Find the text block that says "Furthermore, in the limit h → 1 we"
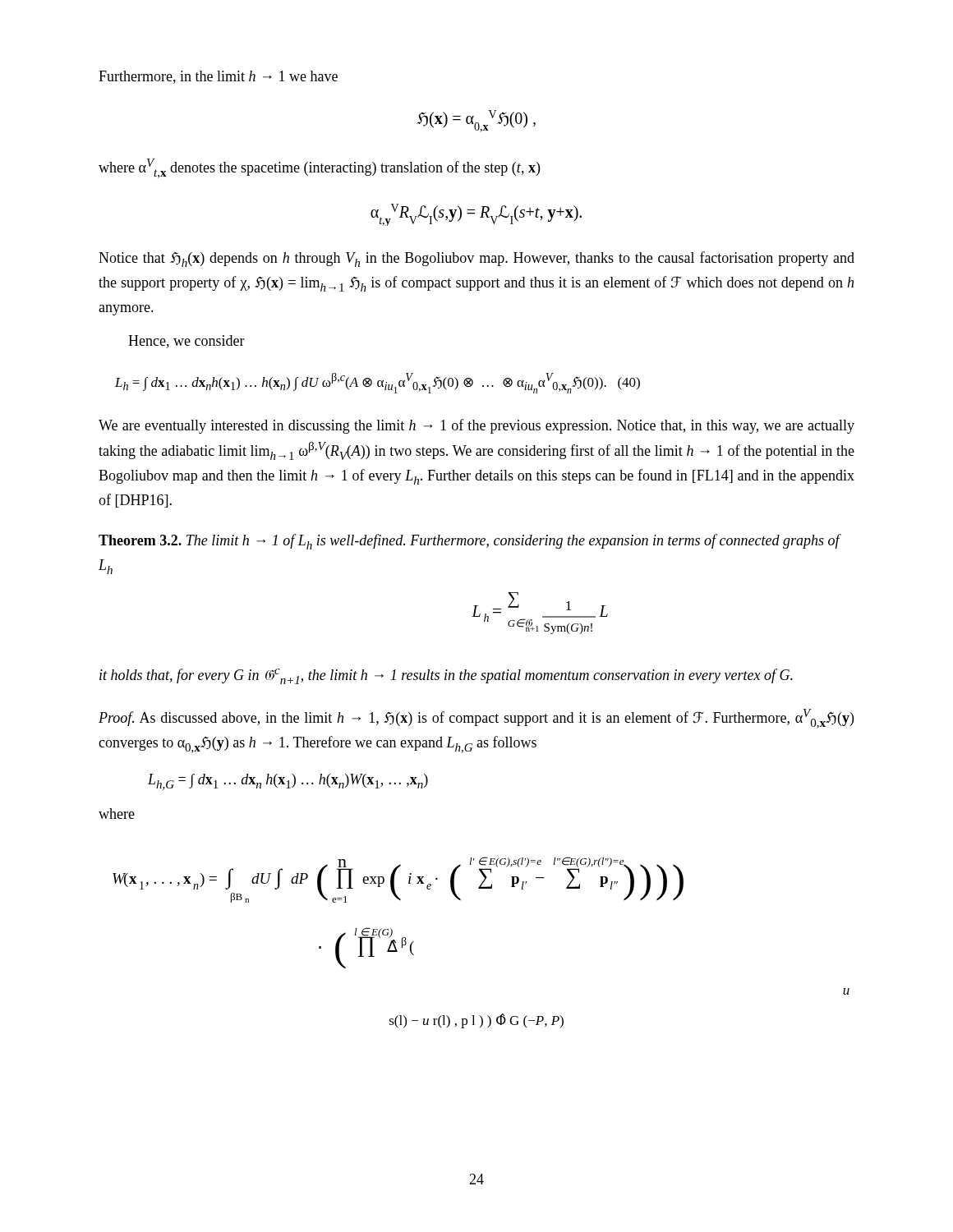The height and width of the screenshot is (1232, 953). pyautogui.click(x=218, y=76)
